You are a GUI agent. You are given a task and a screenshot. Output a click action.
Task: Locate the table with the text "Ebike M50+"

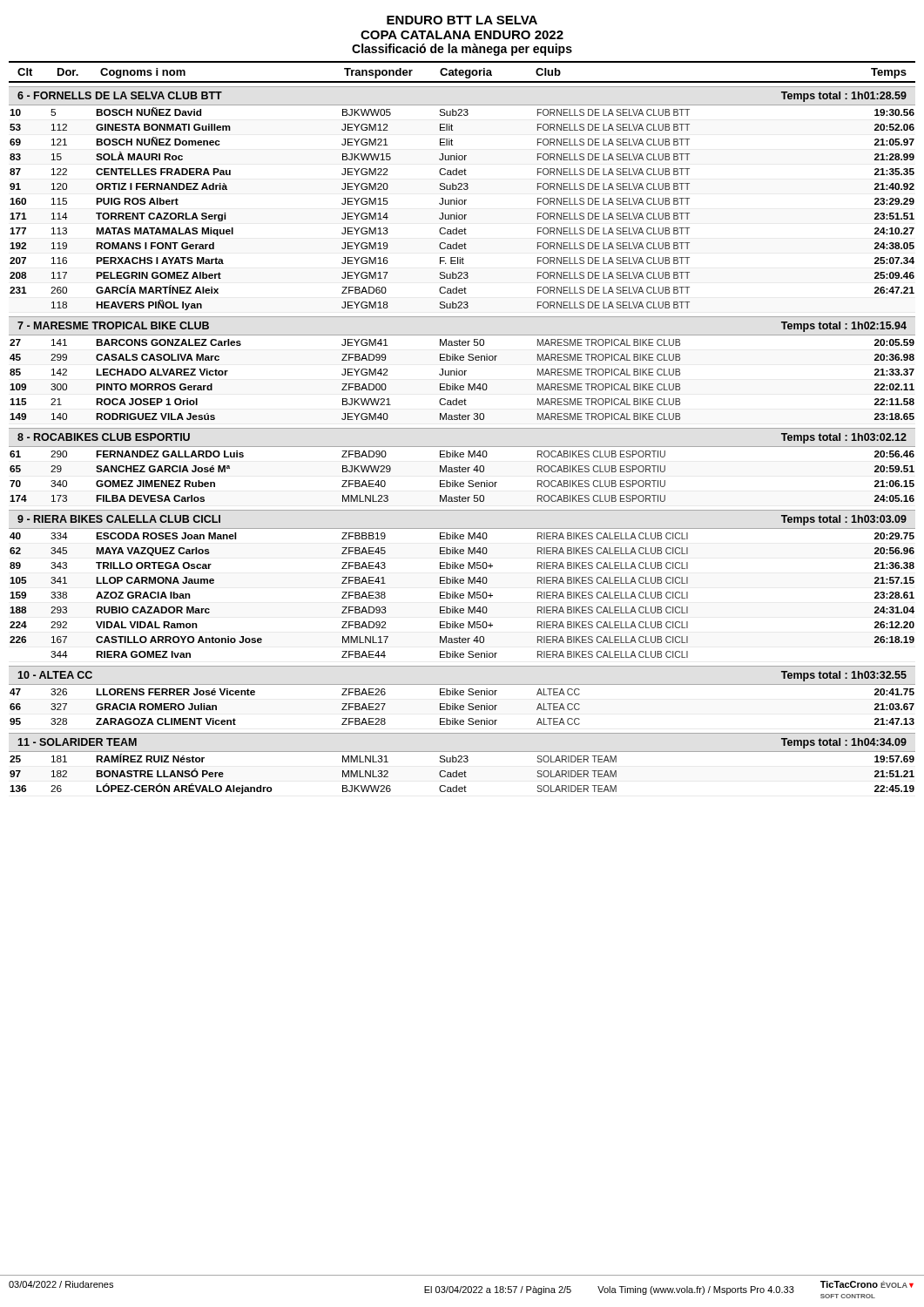(462, 596)
